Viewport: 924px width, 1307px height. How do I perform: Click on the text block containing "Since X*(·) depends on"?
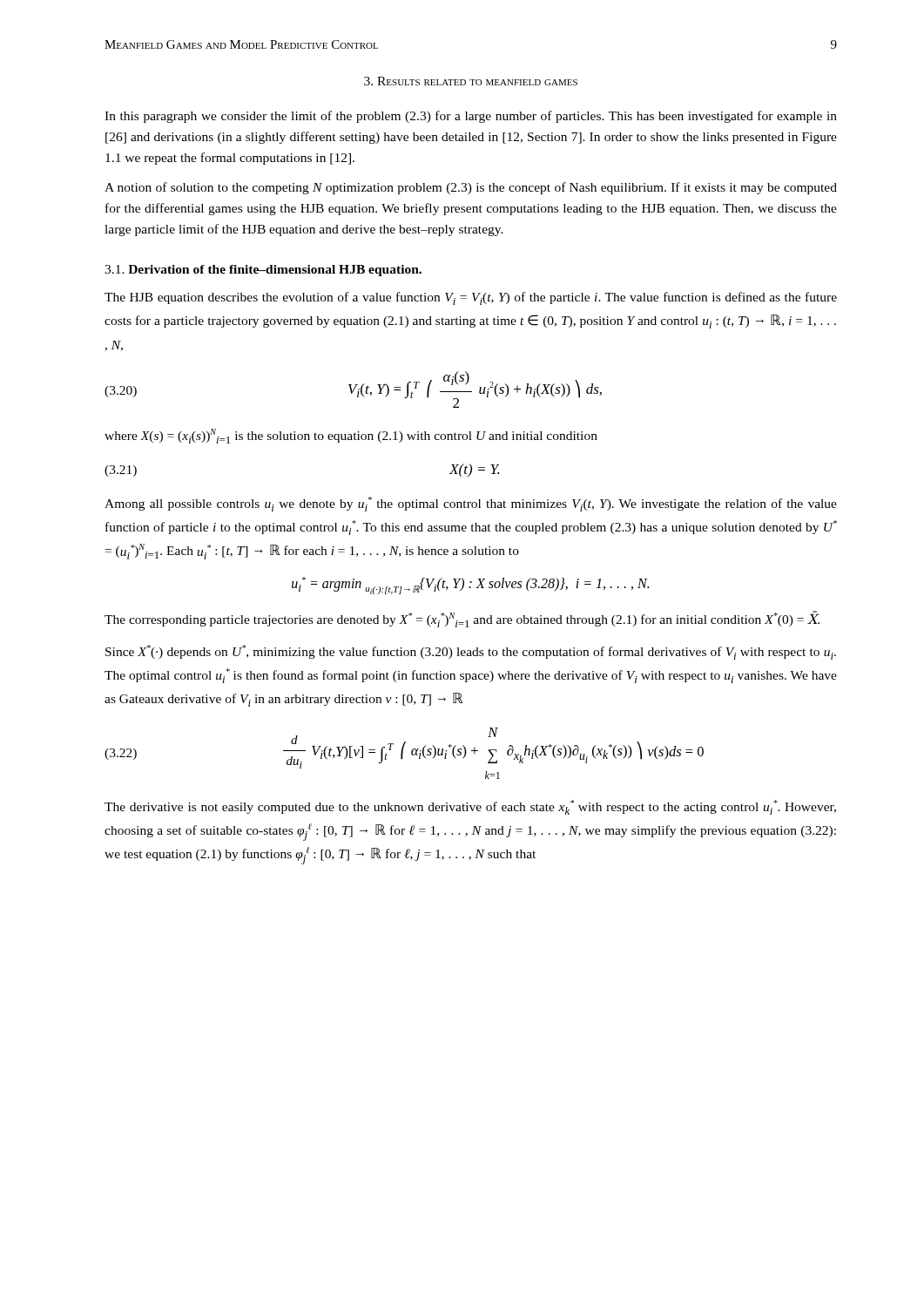pos(471,677)
